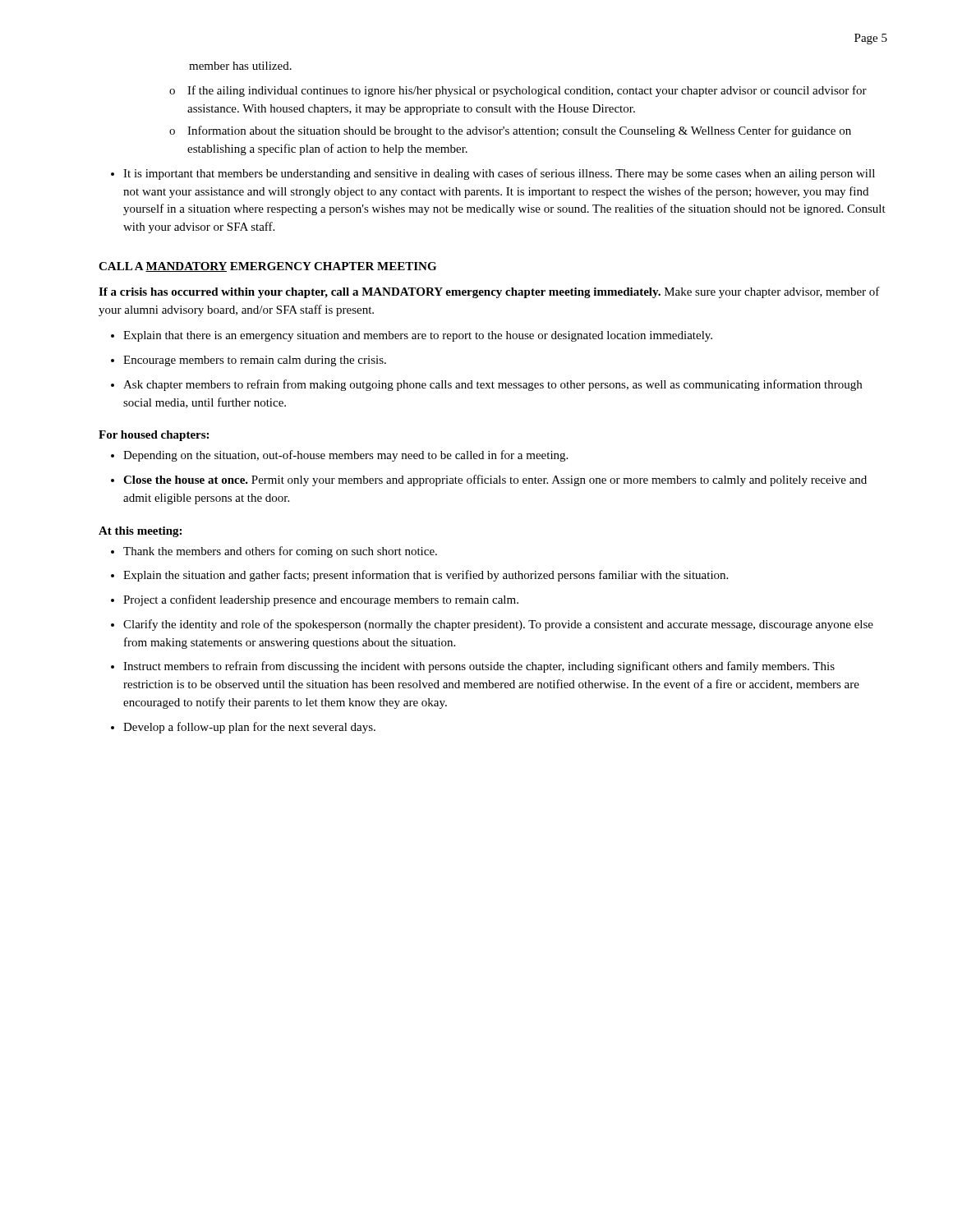Locate the text "For housed chapters:"
Screen dimensions: 1232x953
pos(154,435)
